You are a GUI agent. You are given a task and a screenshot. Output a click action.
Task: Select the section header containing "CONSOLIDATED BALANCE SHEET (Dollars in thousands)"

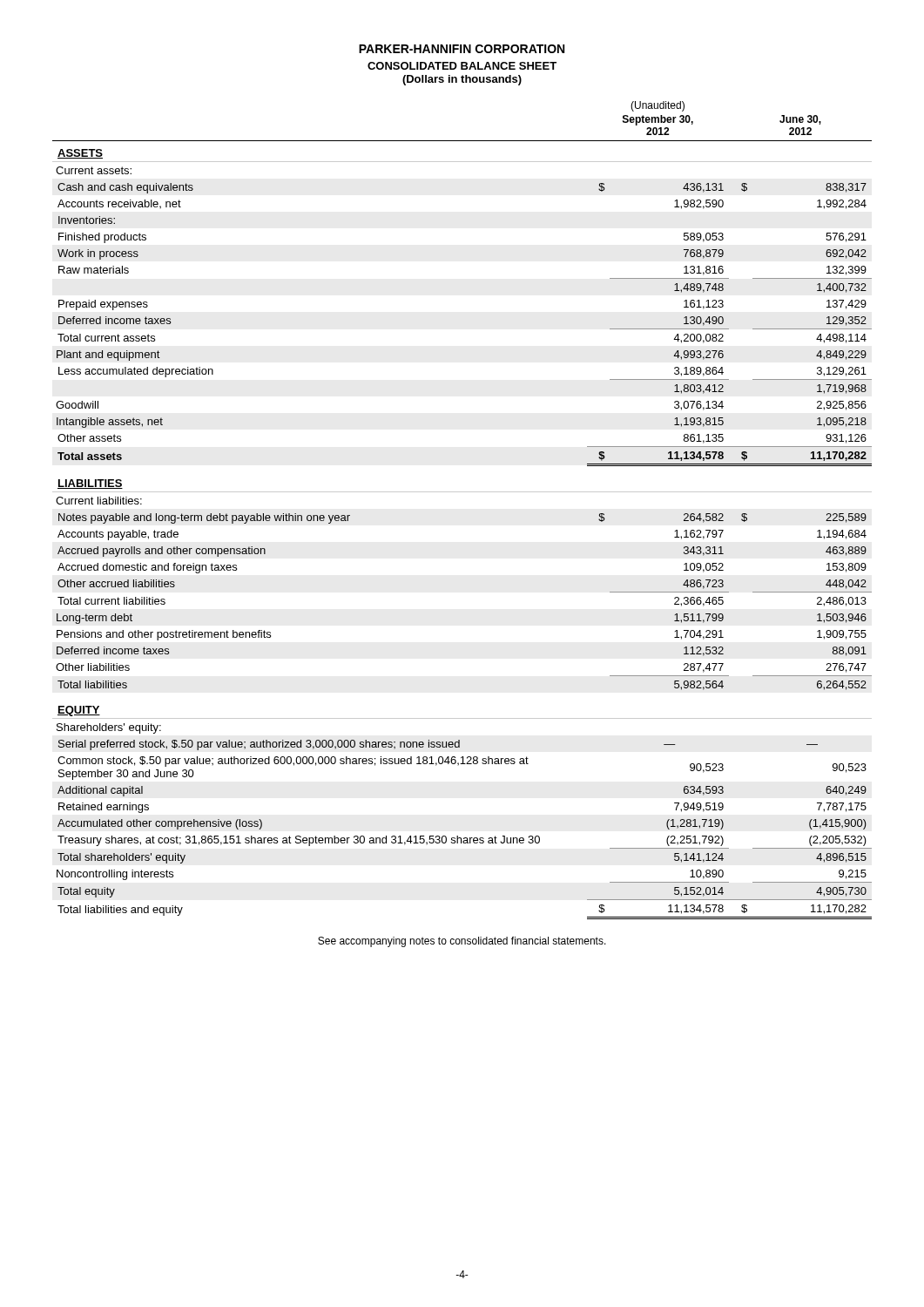(462, 72)
